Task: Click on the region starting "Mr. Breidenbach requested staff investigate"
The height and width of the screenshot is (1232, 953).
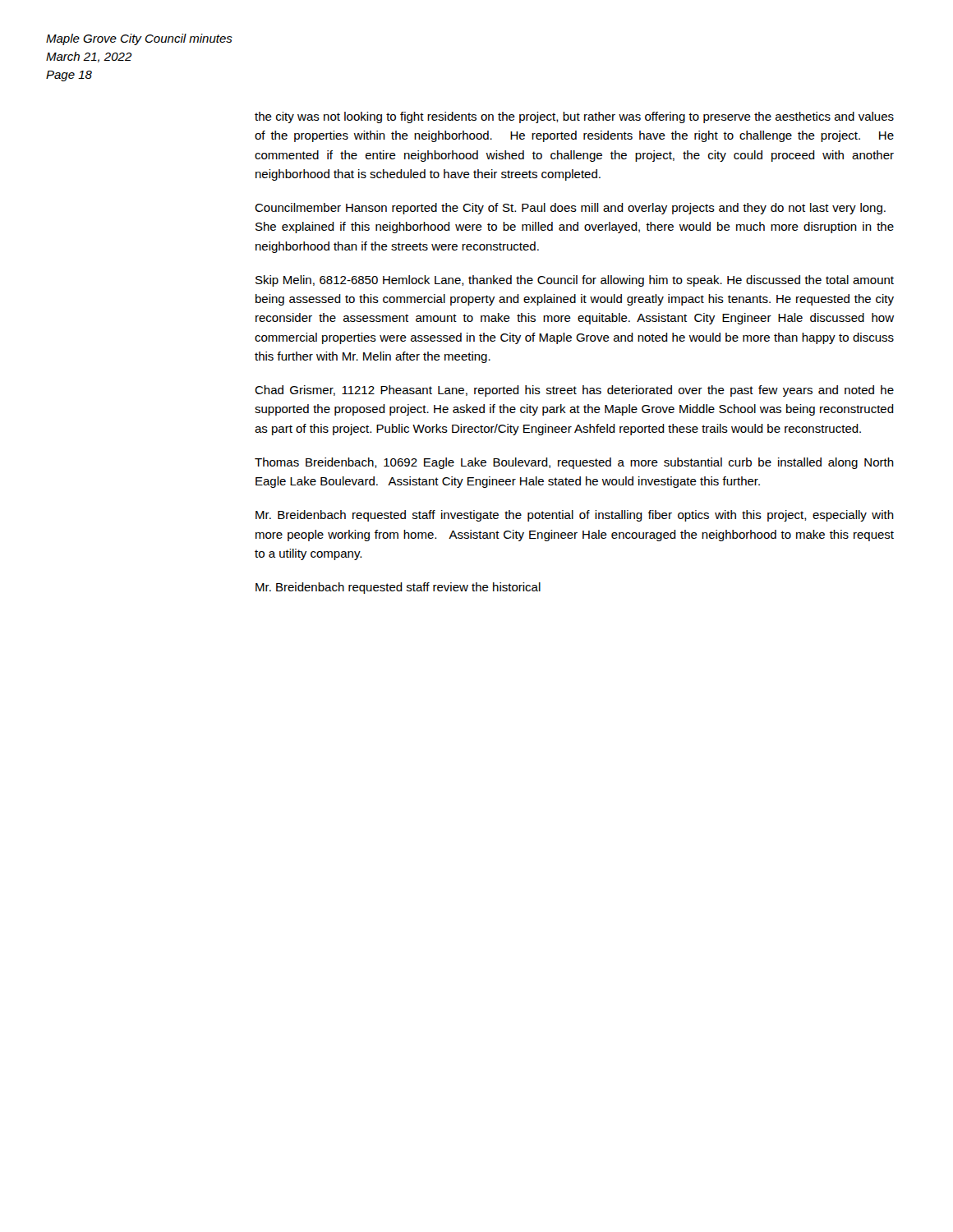Action: tap(574, 534)
